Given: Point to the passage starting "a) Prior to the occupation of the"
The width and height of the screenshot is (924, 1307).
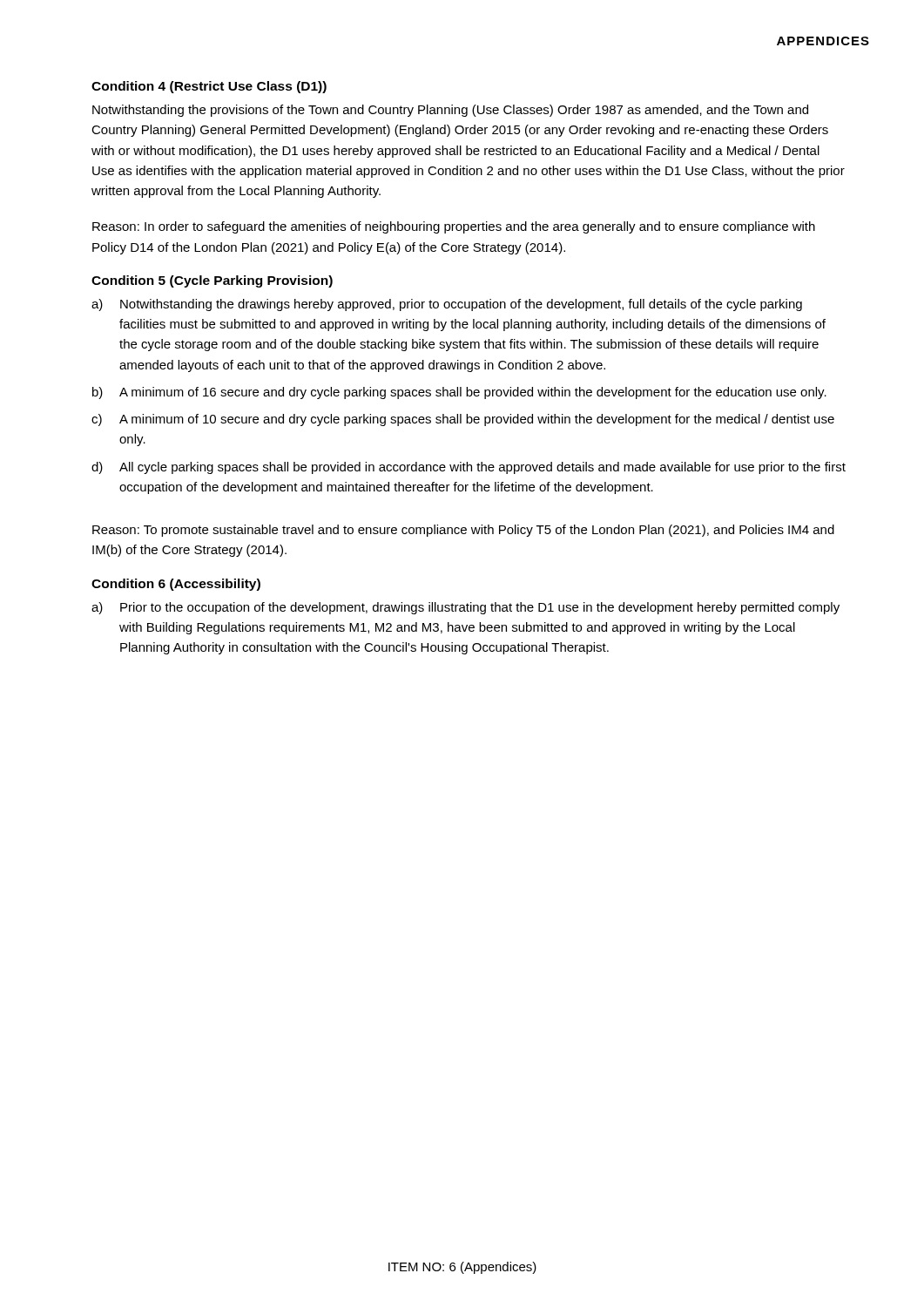Looking at the screenshot, I should [469, 627].
